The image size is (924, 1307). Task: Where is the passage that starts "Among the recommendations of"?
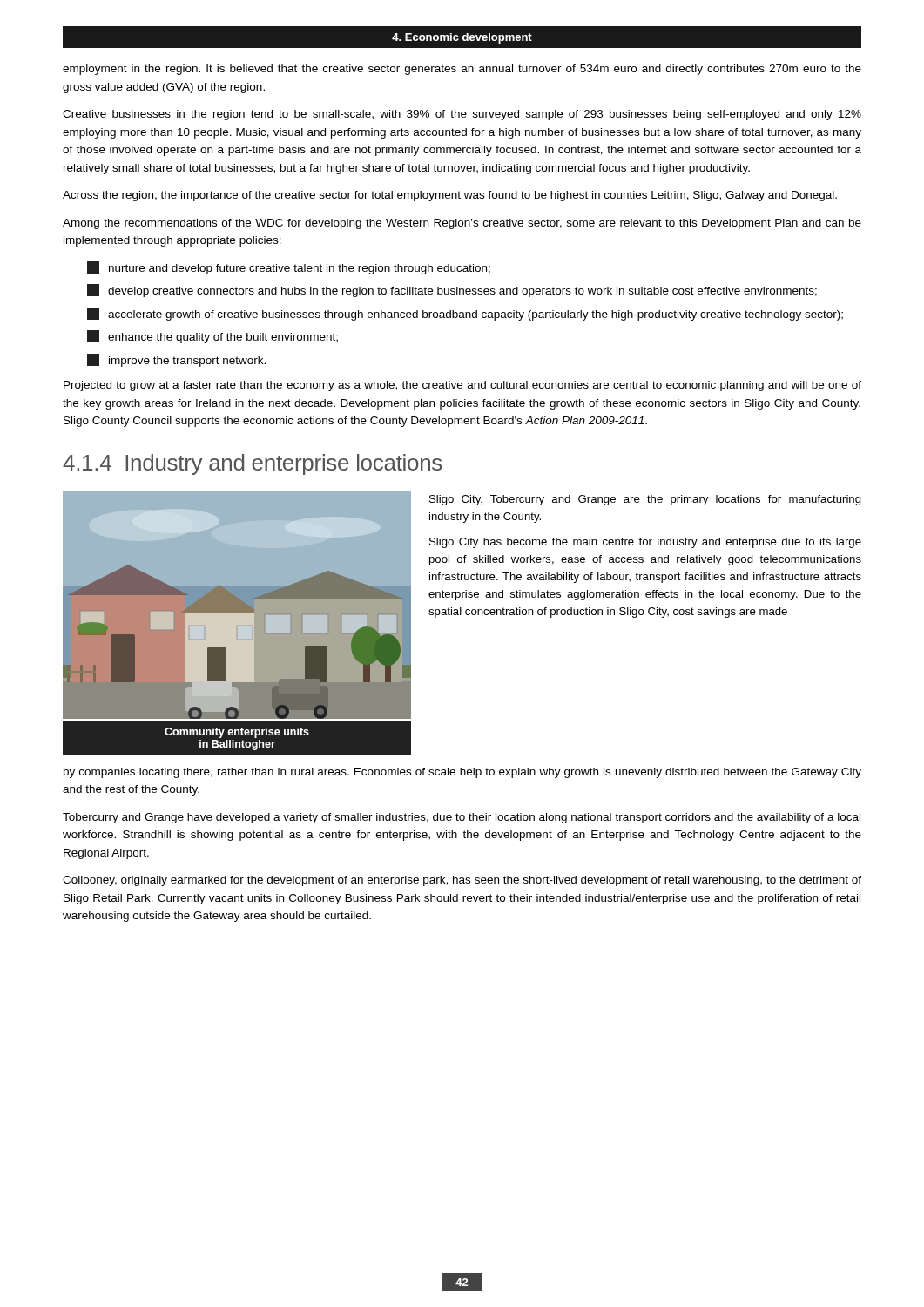[x=462, y=231]
